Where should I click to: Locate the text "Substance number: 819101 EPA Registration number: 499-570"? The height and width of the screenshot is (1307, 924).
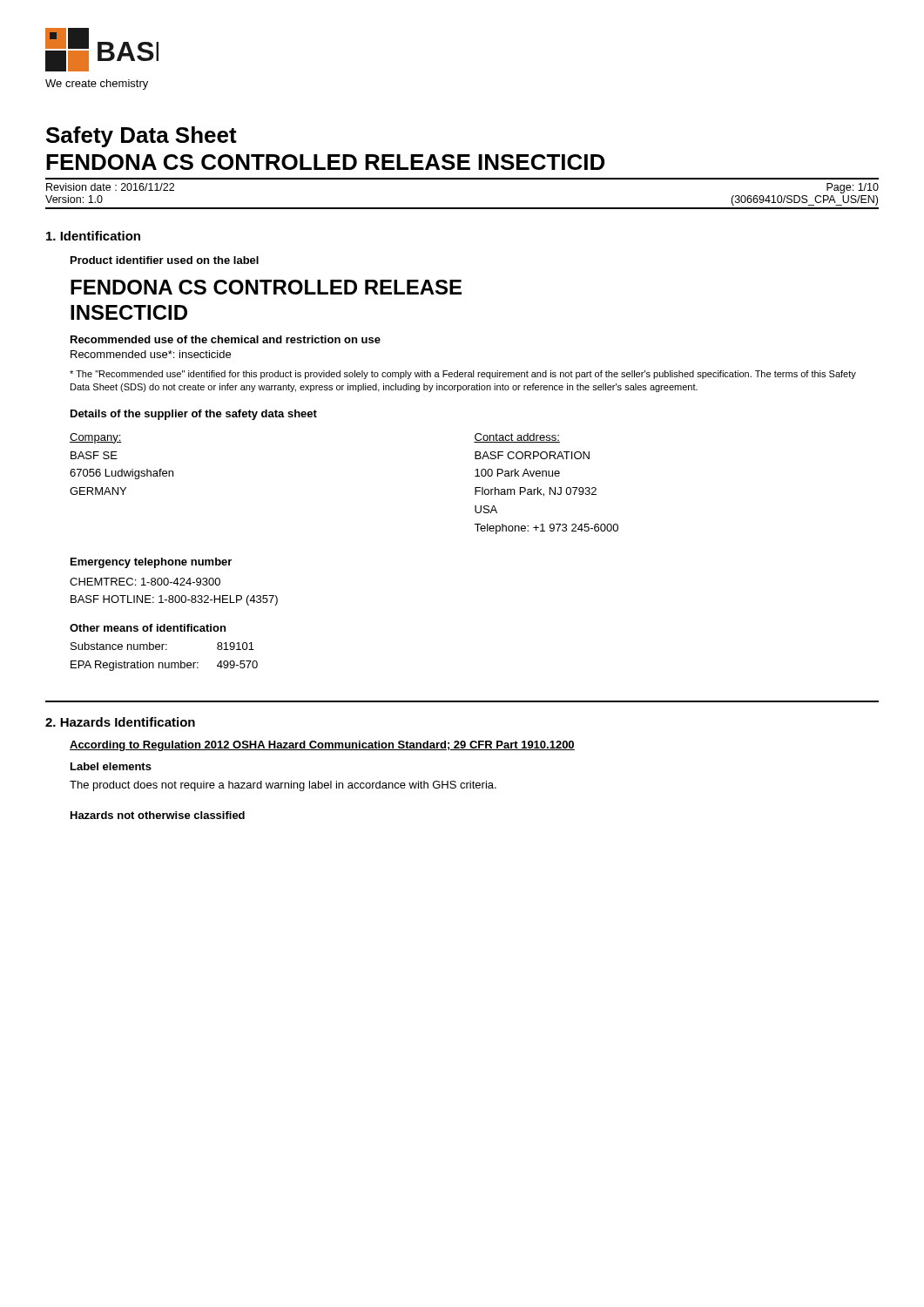pos(177,656)
